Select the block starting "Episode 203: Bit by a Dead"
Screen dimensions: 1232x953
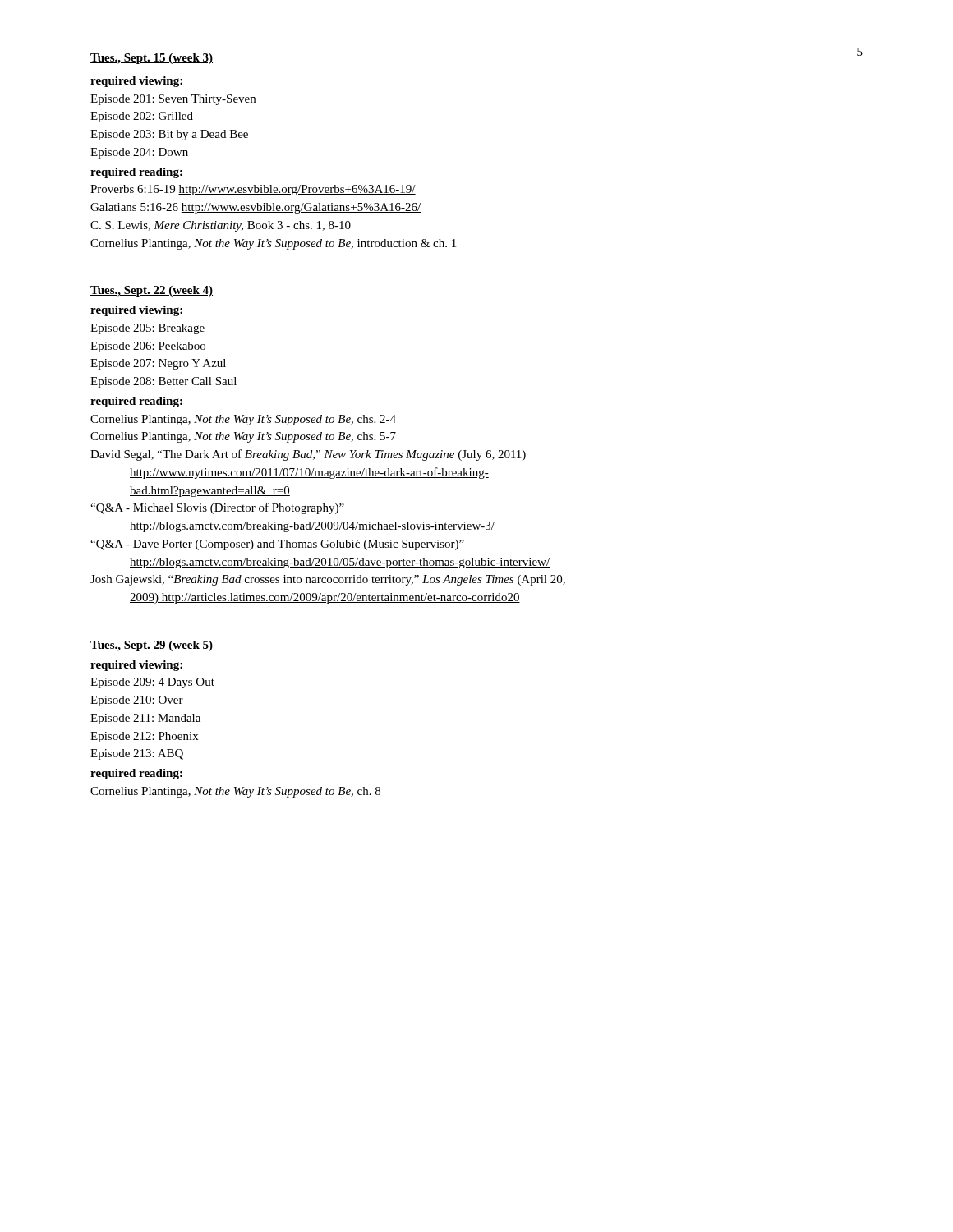coord(169,135)
